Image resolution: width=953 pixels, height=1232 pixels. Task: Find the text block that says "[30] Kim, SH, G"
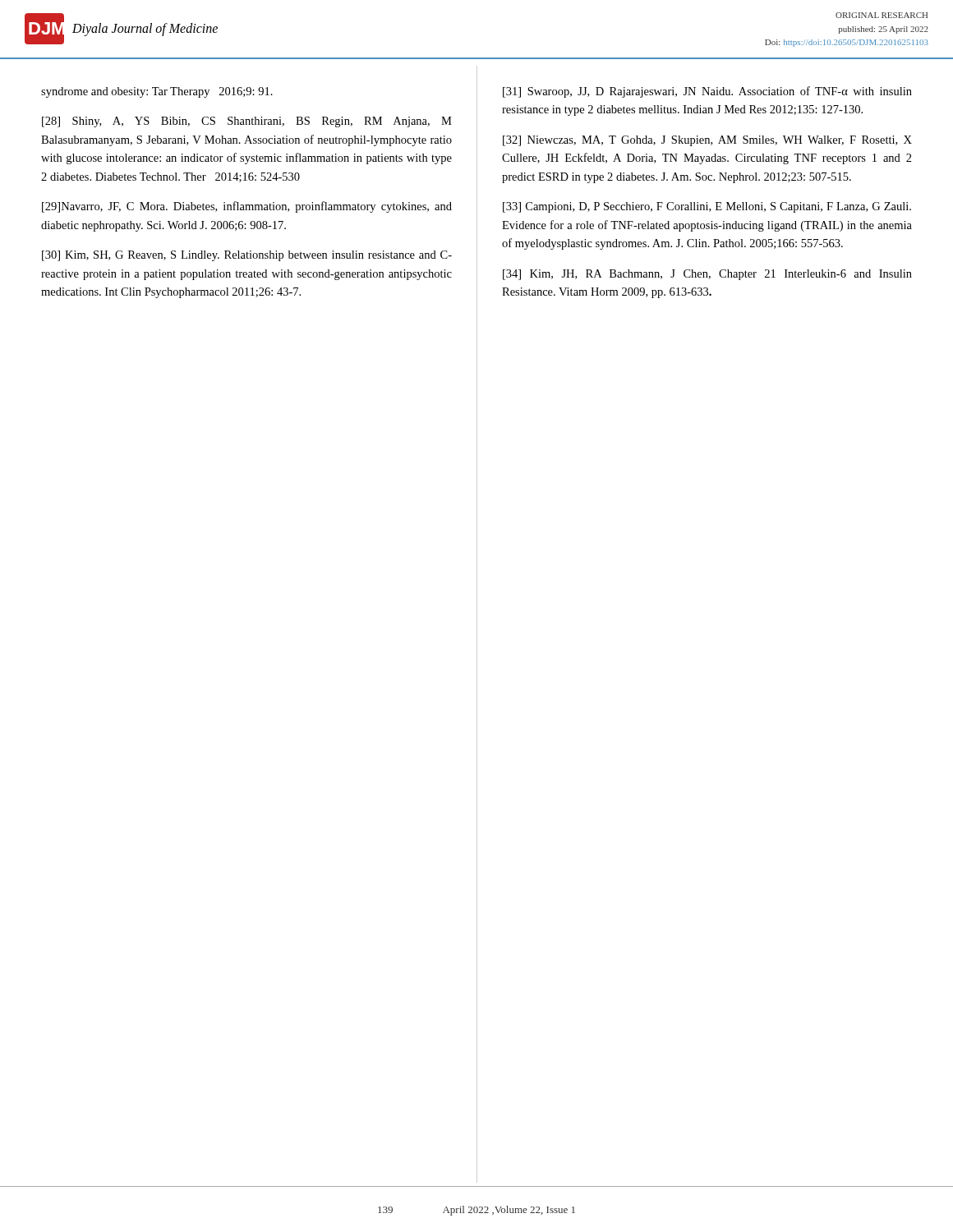[x=246, y=273]
